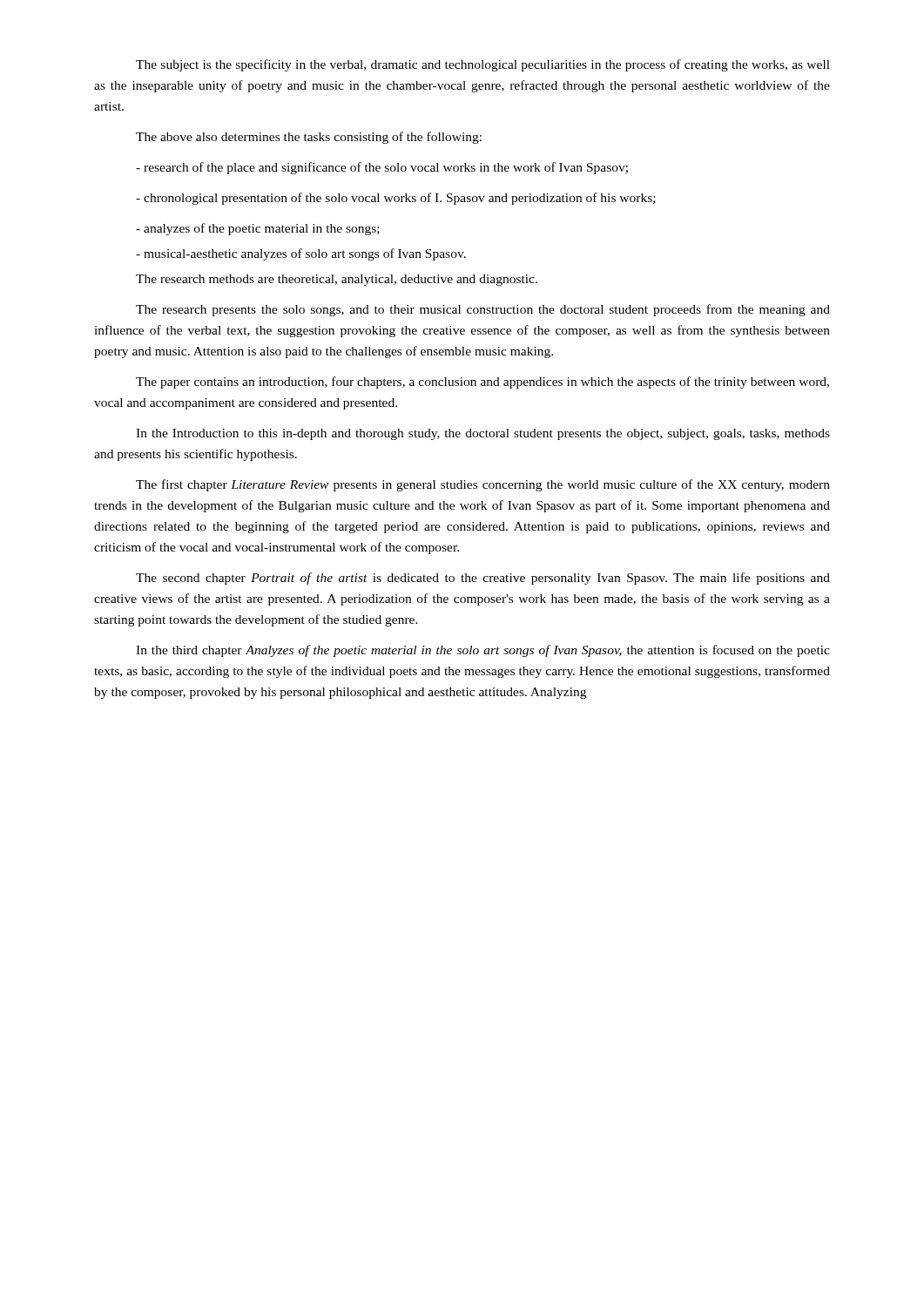Locate the block of text that opens with "research of the place and significance of"

[483, 167]
